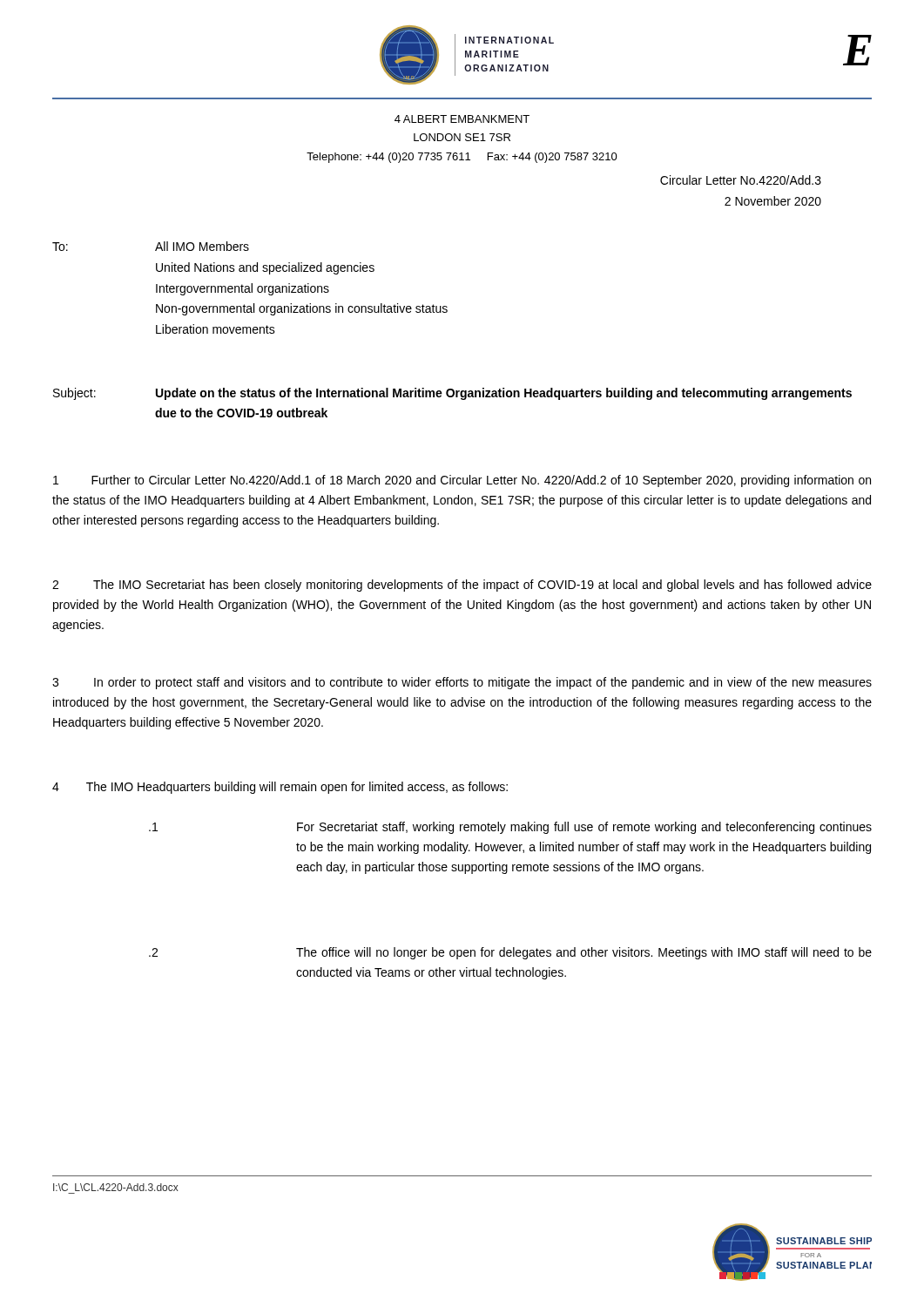This screenshot has height=1307, width=924.
Task: Select the text block starting "4 ALBERT EMBANKMENT LONDON SE1 7SR"
Action: coord(462,138)
